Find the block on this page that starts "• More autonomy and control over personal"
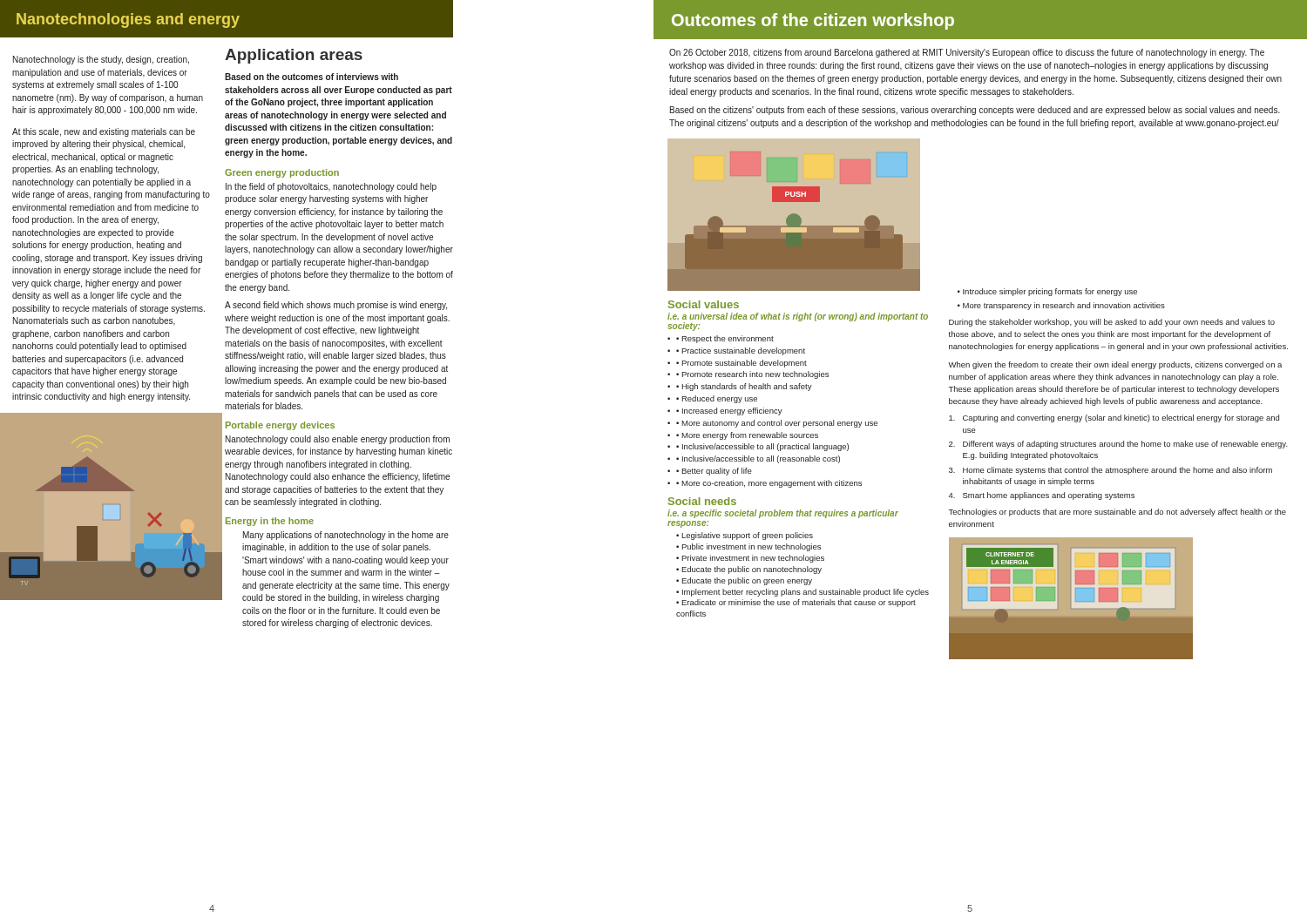Viewport: 1307px width, 924px height. click(777, 423)
